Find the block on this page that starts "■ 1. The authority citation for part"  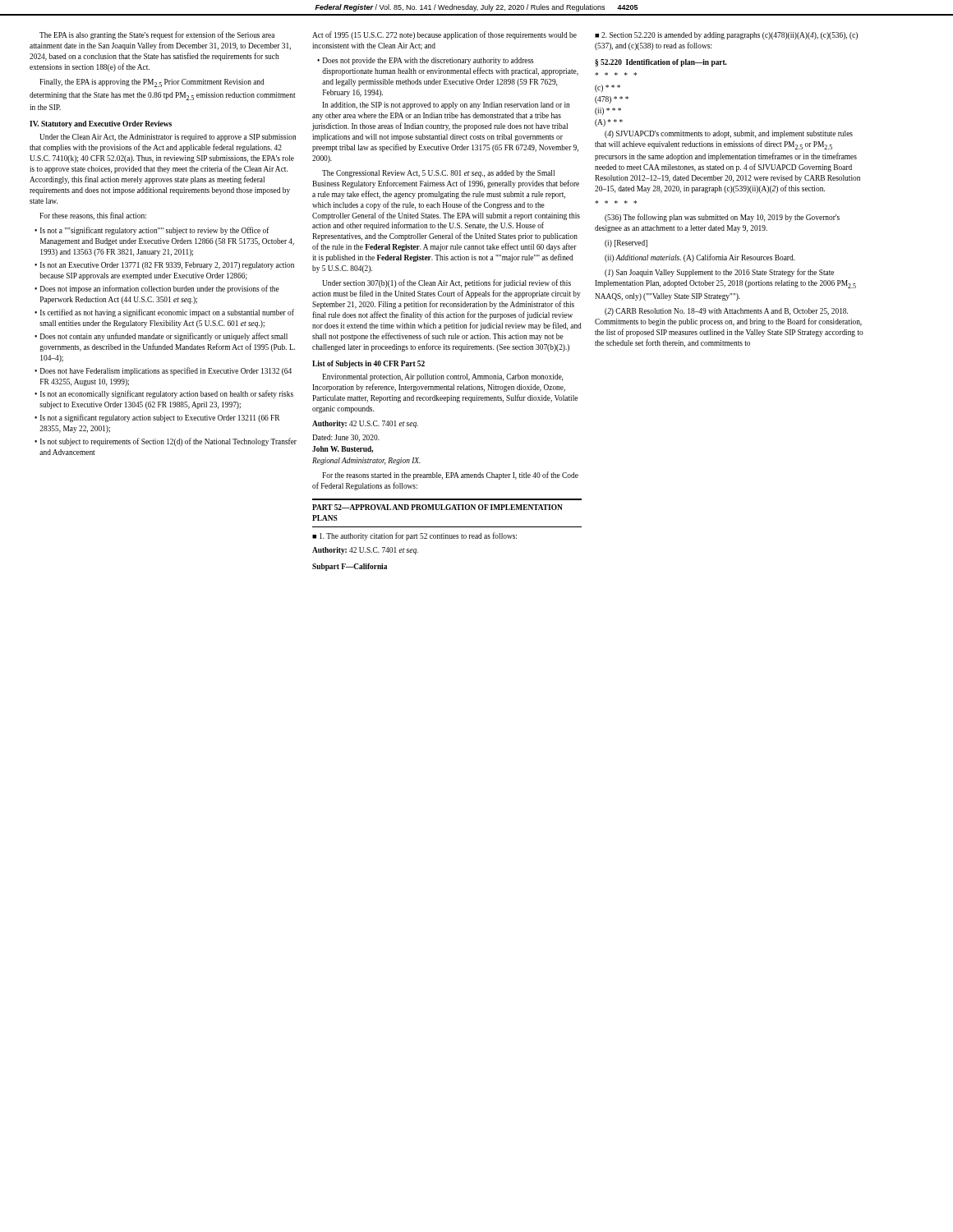click(x=447, y=536)
